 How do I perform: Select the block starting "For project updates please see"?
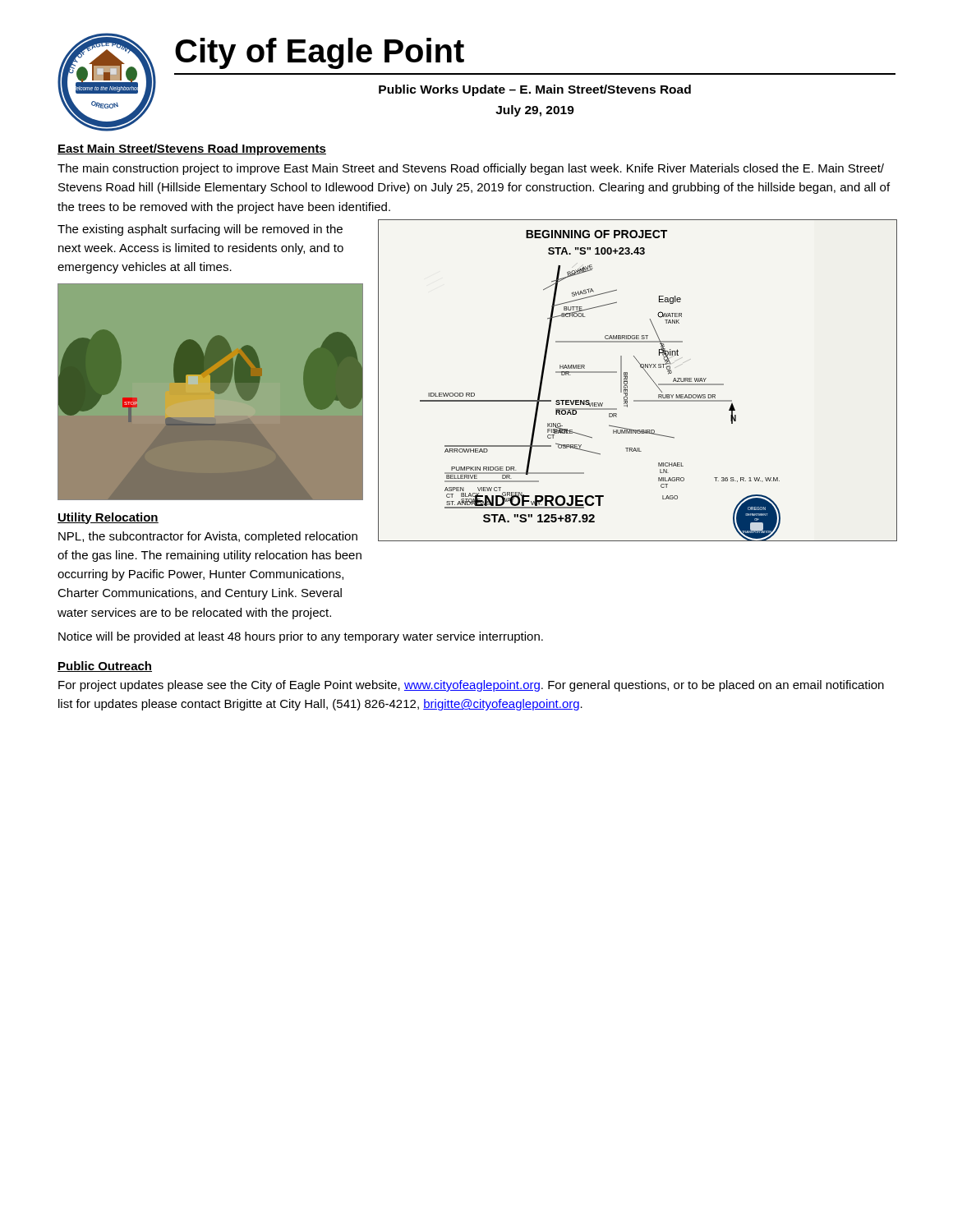[x=471, y=694]
